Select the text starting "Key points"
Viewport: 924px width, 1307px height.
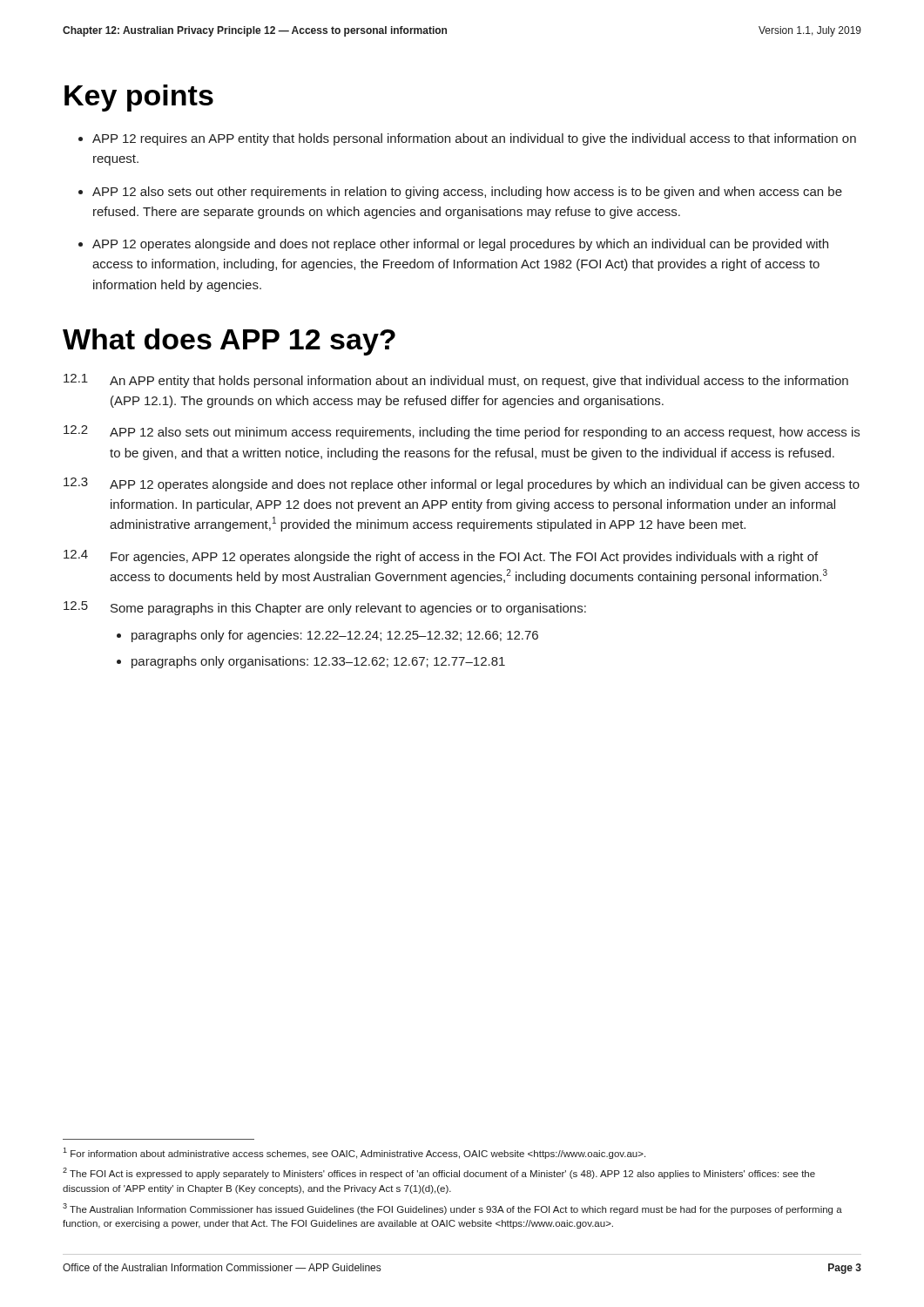(139, 98)
